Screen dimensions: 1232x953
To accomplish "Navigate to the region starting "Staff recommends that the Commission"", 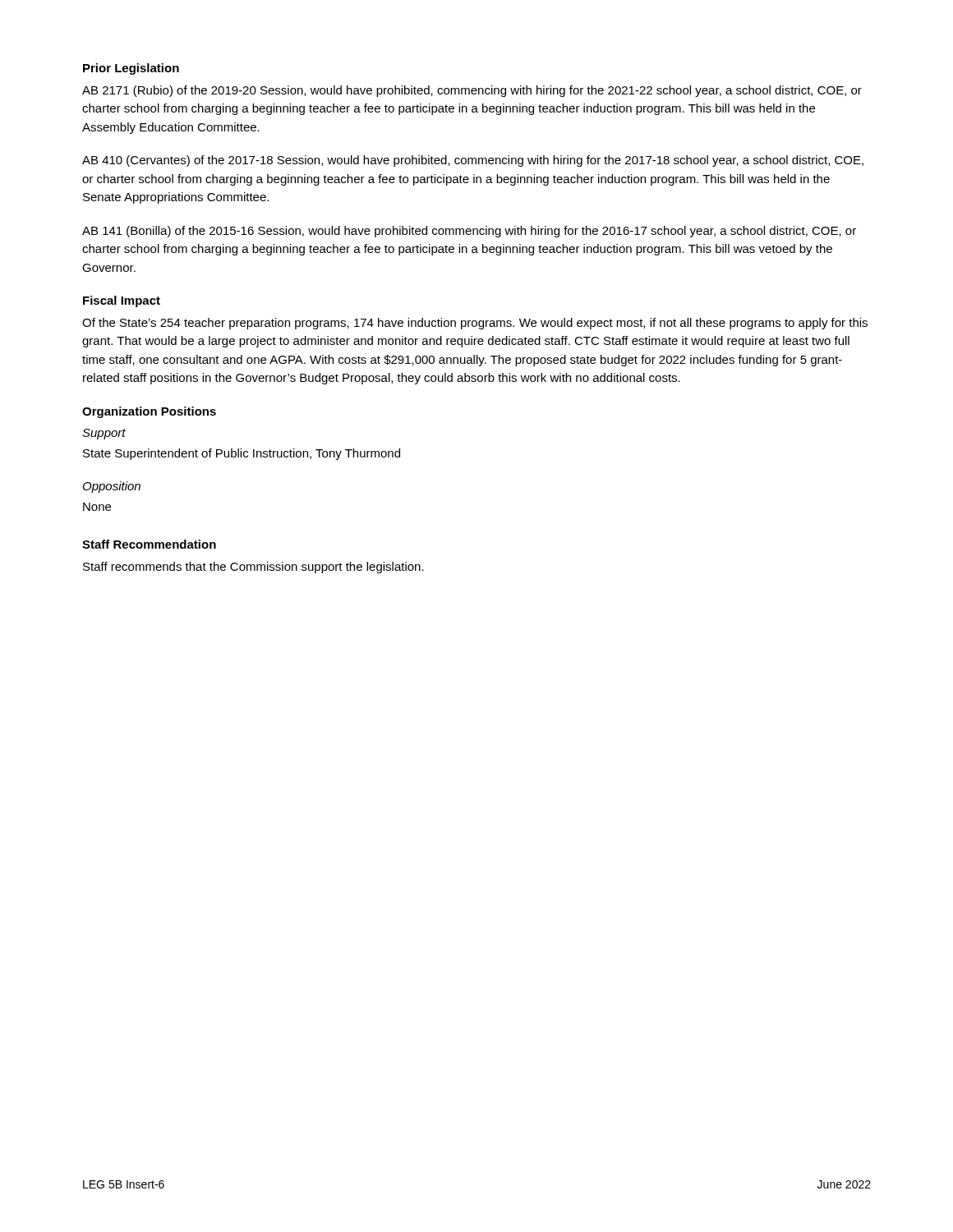I will 253,566.
